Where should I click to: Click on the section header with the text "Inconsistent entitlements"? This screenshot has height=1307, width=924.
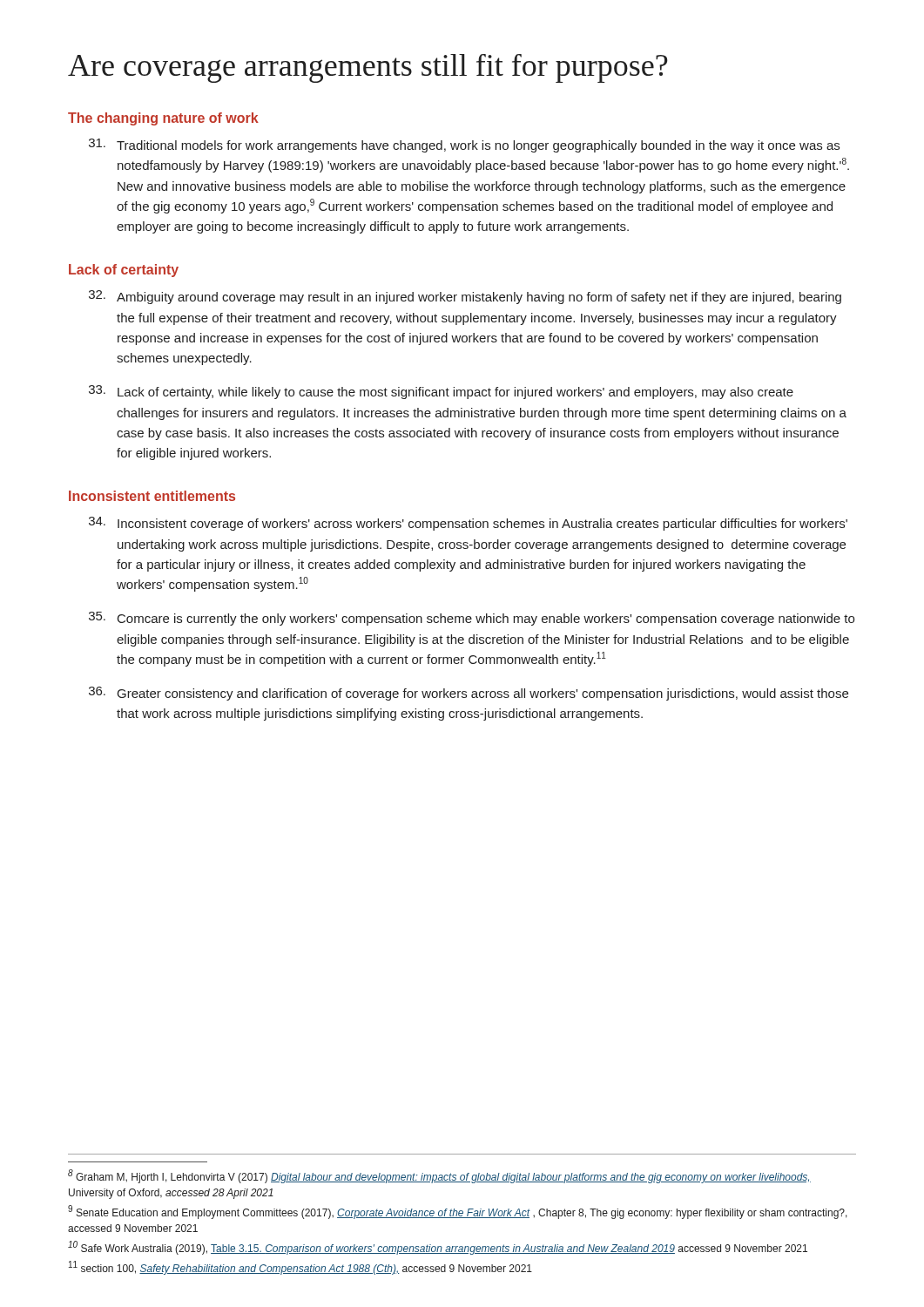pos(152,496)
